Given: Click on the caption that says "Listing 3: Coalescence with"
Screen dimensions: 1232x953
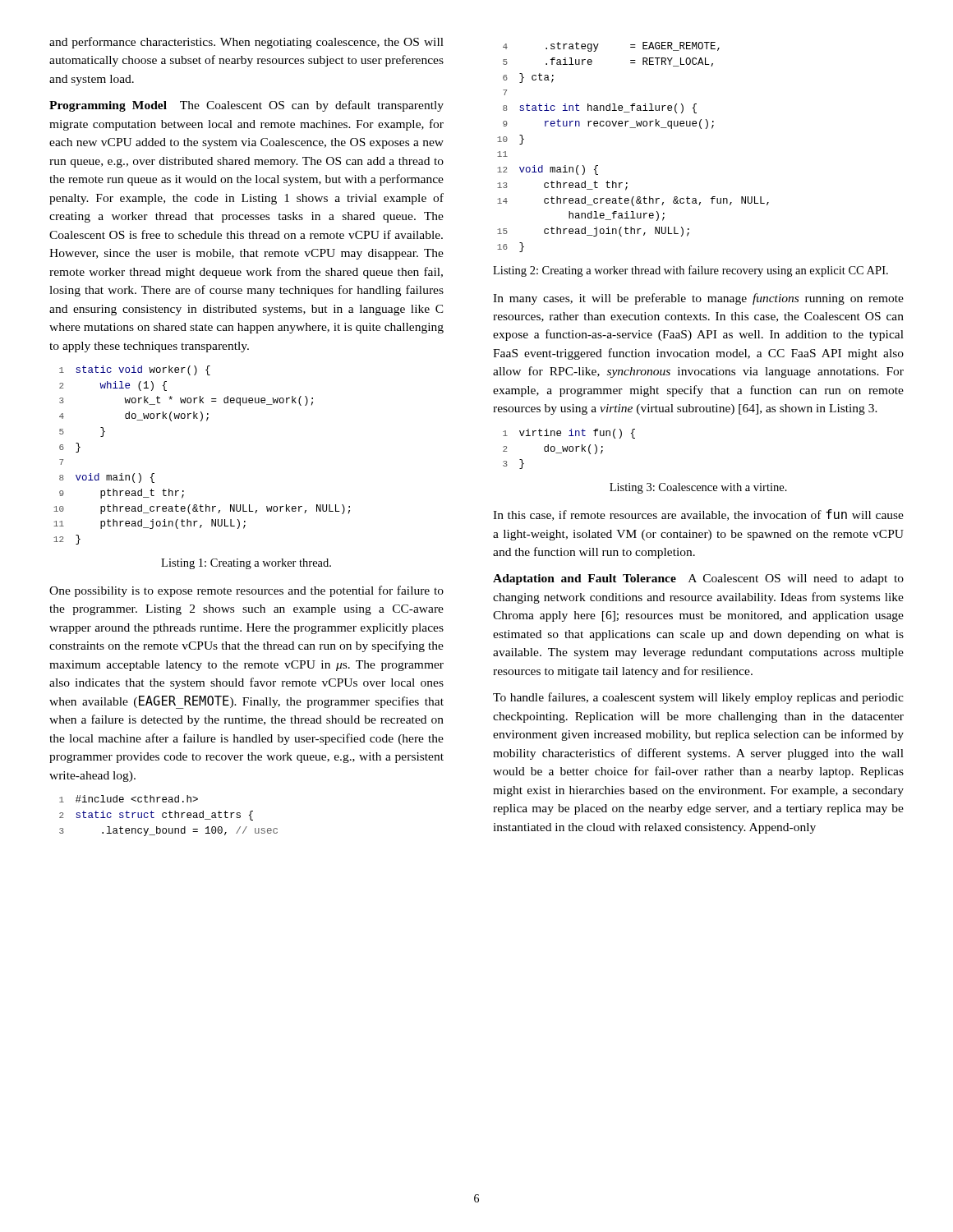Looking at the screenshot, I should 698,488.
